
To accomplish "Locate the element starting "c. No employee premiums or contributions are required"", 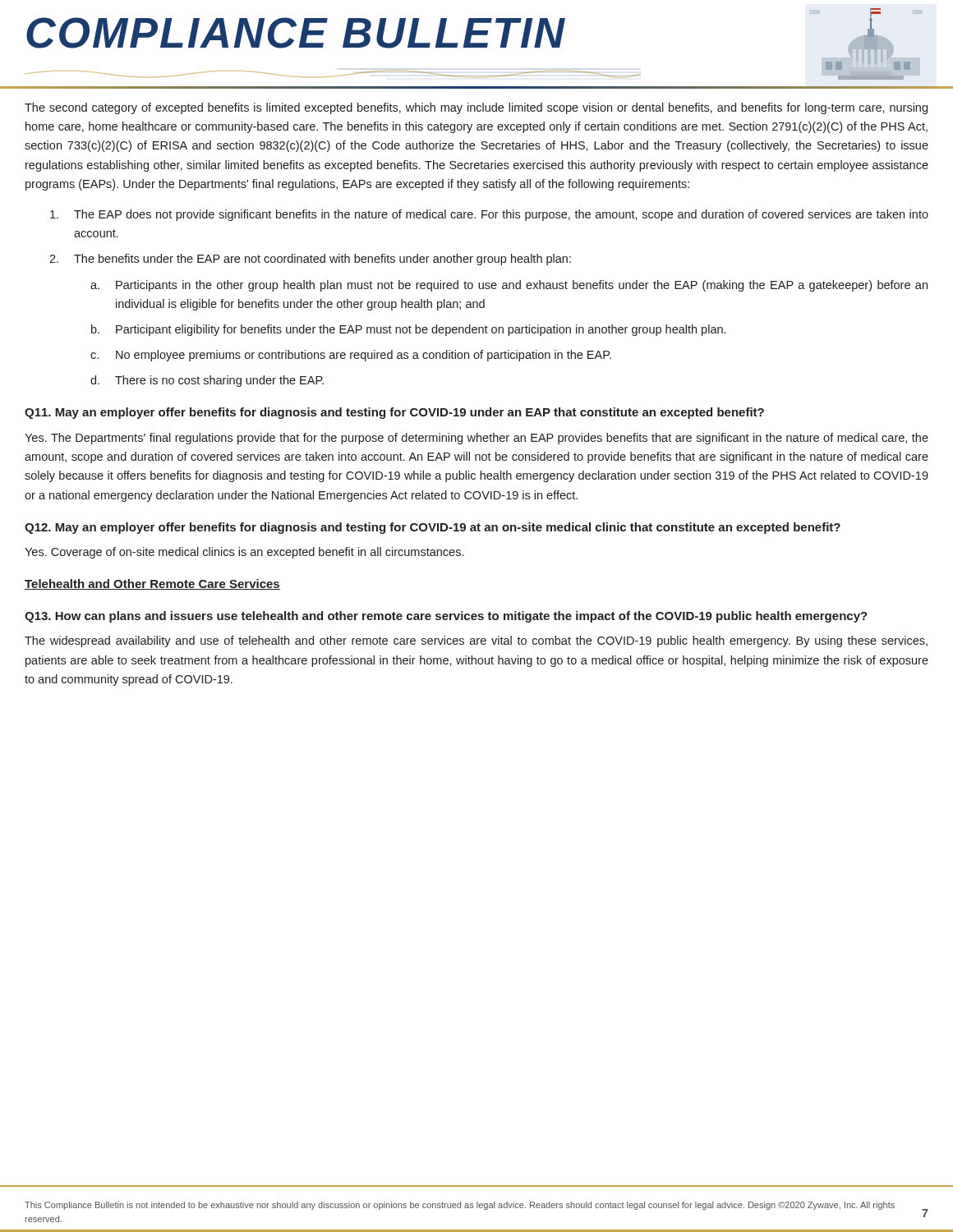I will pyautogui.click(x=351, y=355).
